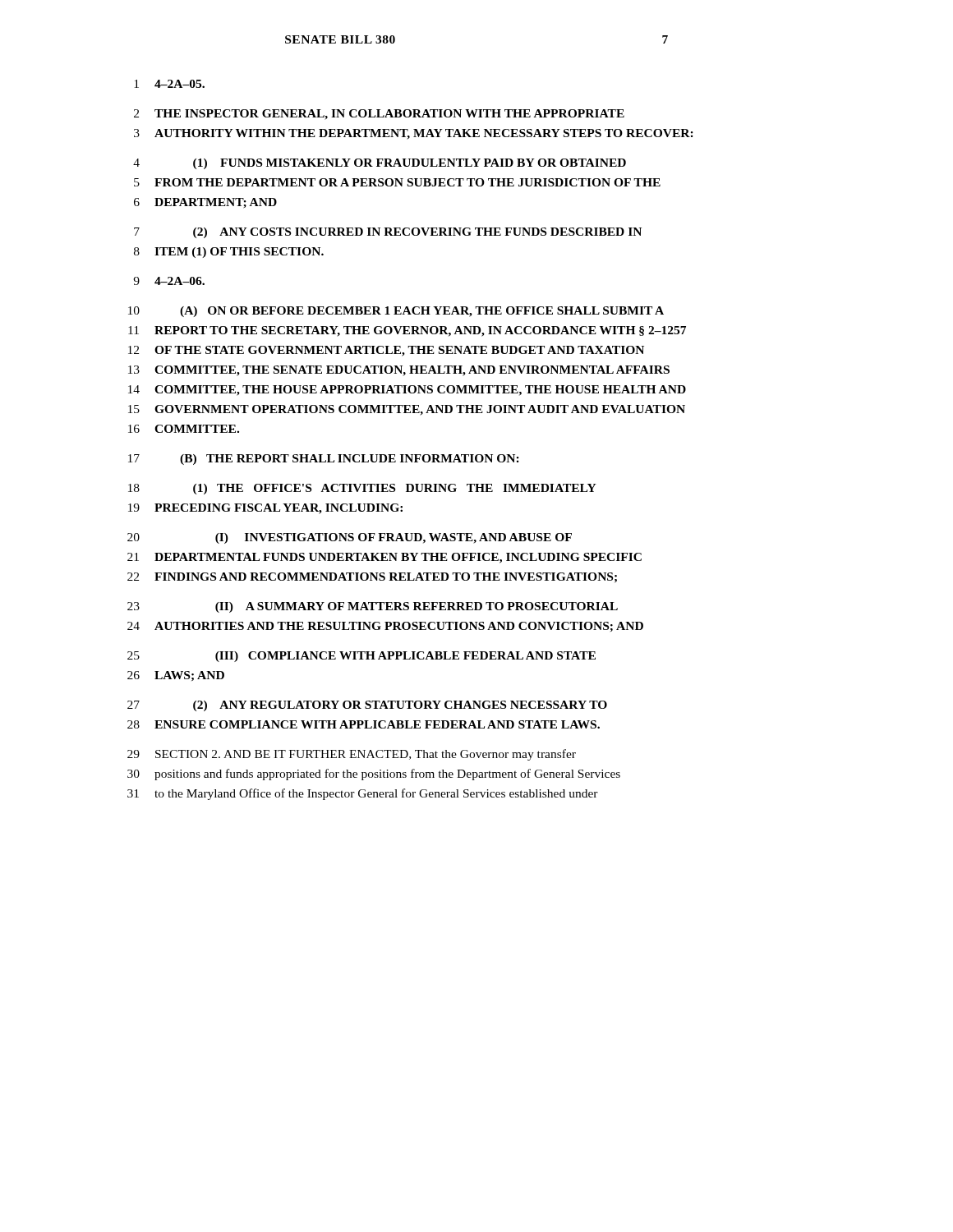Screen dimensions: 1232x953
Task: Point to the region starting "27 (2) ANY REGULATORY"
Action: pos(490,715)
